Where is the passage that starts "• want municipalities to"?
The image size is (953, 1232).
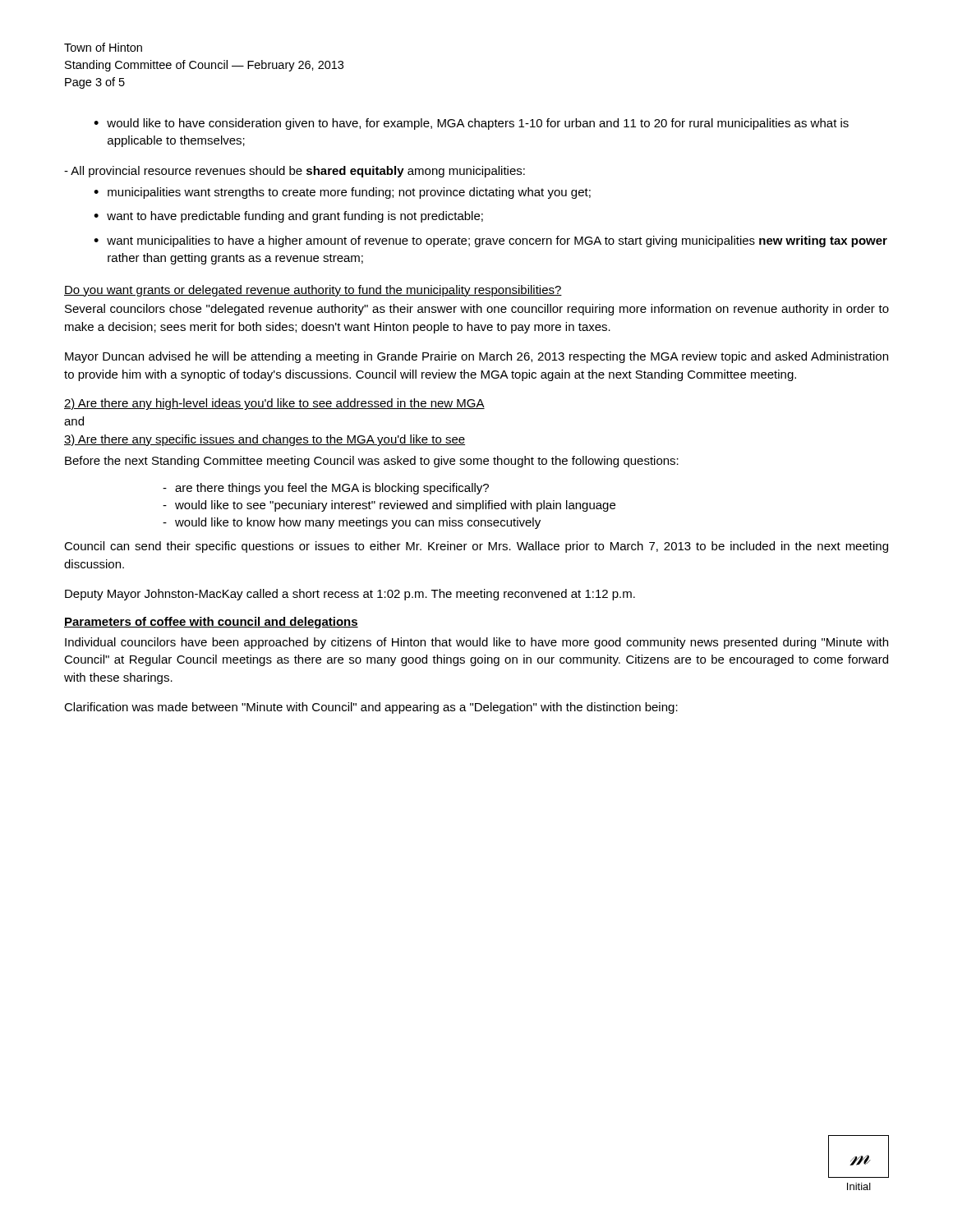[x=491, y=248]
